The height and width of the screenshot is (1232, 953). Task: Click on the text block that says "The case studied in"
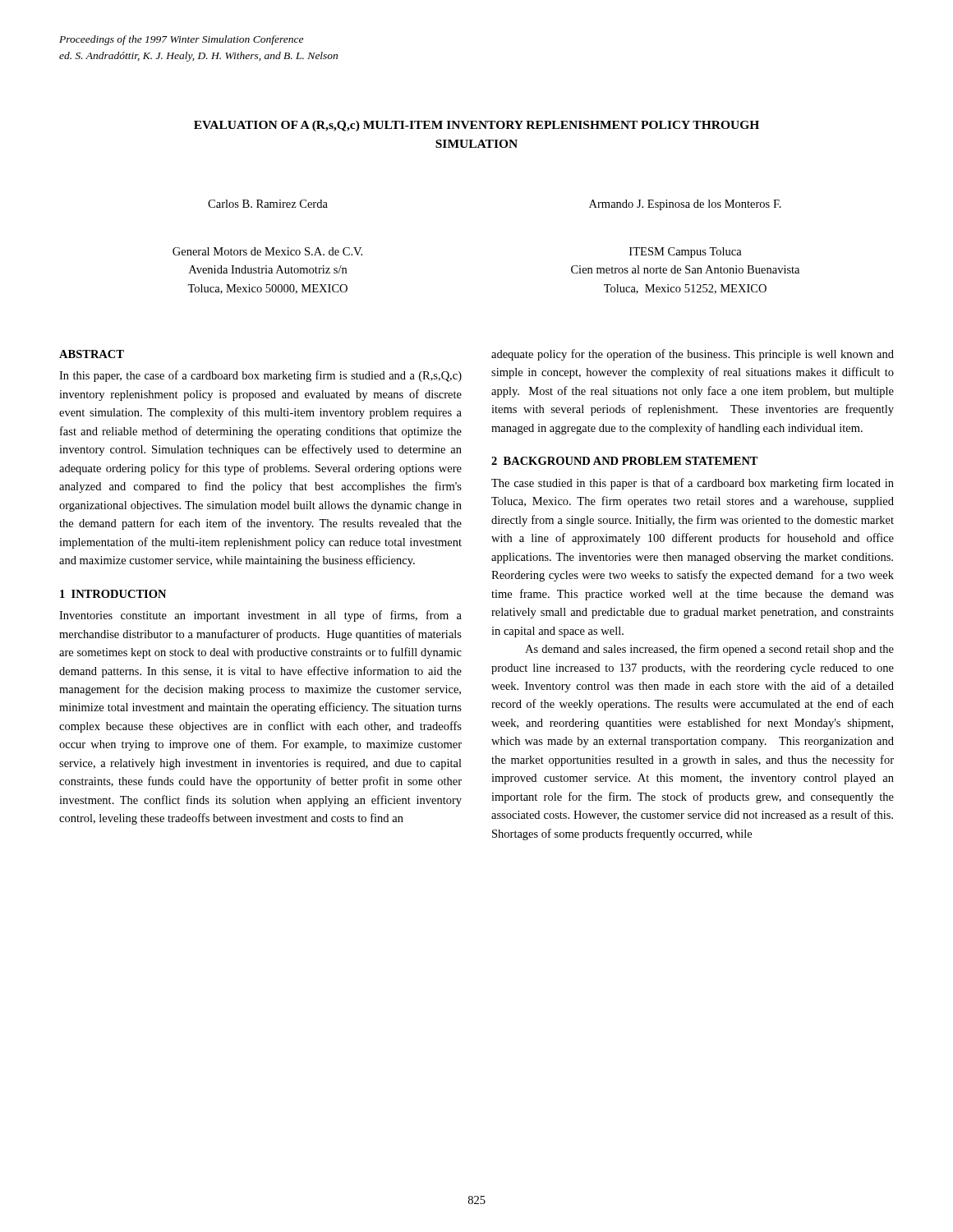(x=693, y=658)
